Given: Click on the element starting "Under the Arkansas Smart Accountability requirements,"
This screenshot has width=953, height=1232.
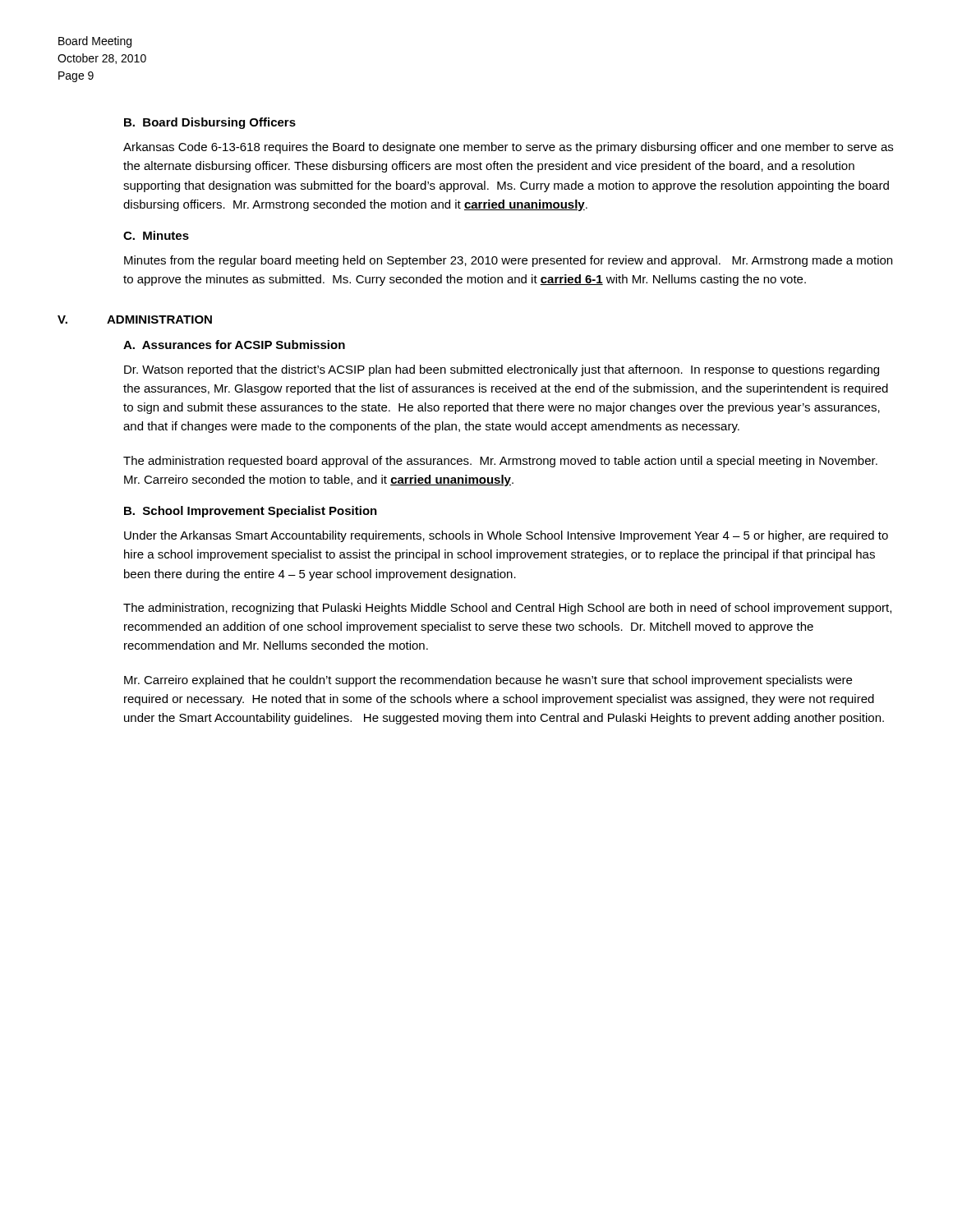Looking at the screenshot, I should tap(506, 554).
